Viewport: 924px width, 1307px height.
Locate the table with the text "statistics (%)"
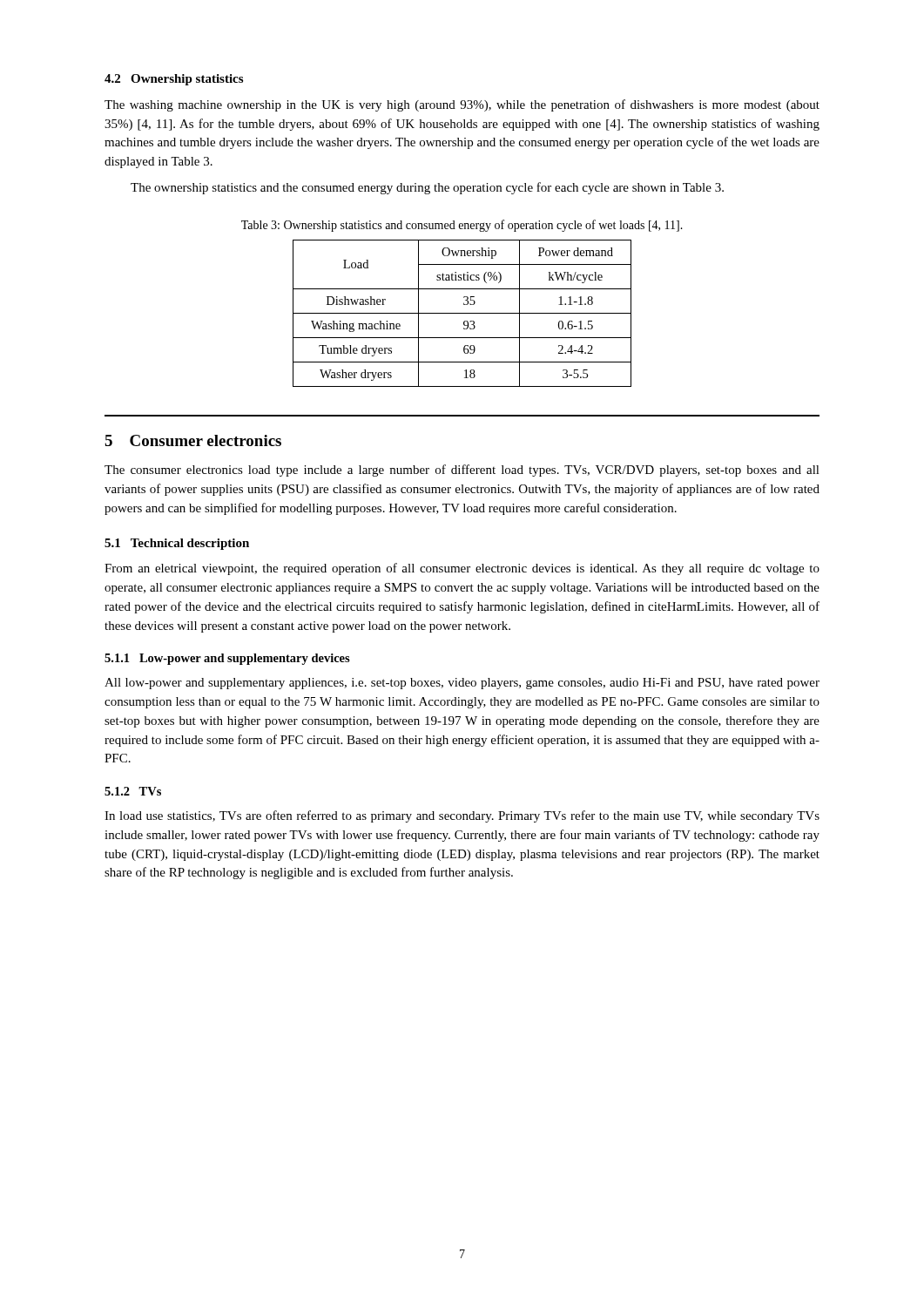(462, 313)
